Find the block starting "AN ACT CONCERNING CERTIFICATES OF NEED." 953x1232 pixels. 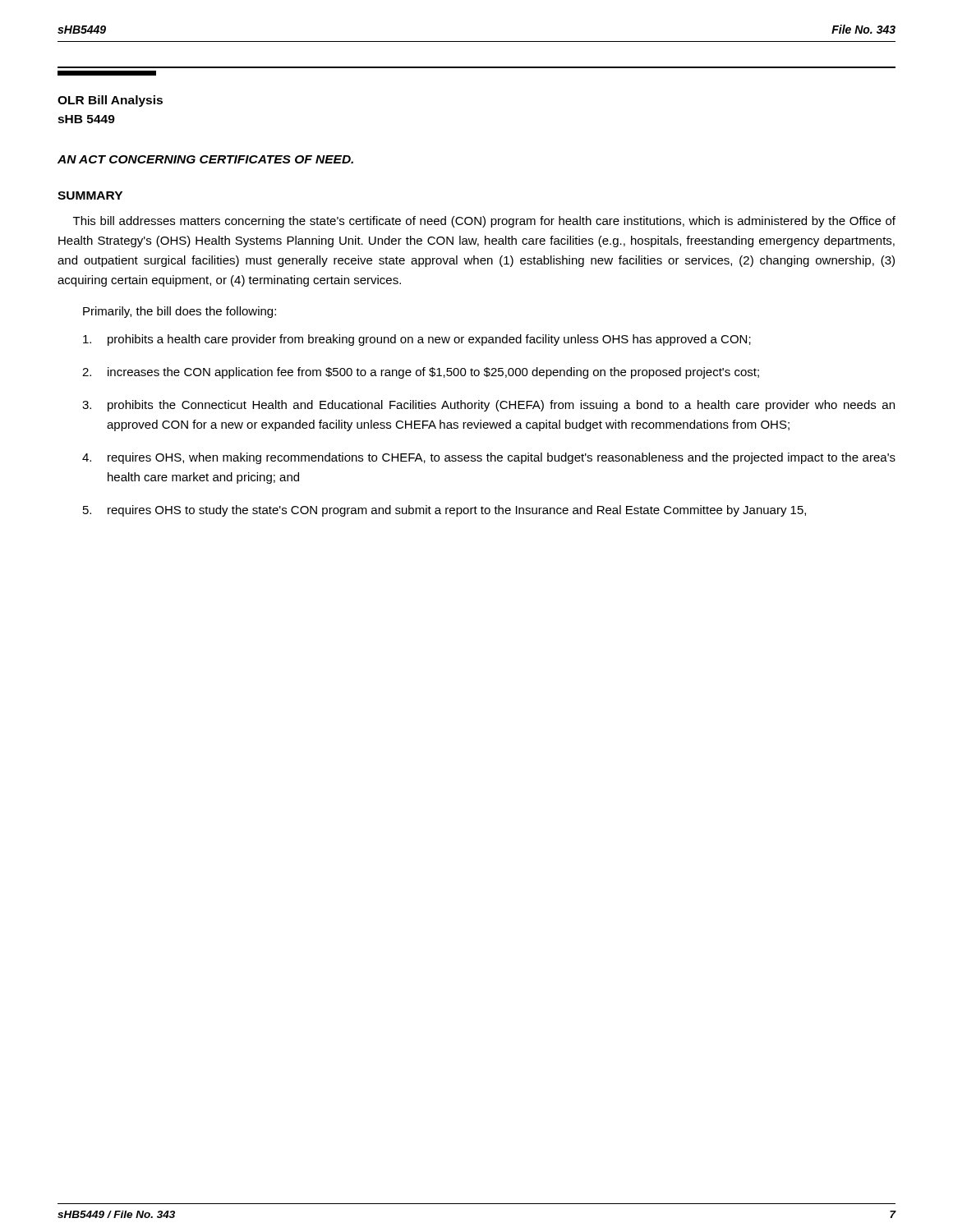tap(206, 158)
